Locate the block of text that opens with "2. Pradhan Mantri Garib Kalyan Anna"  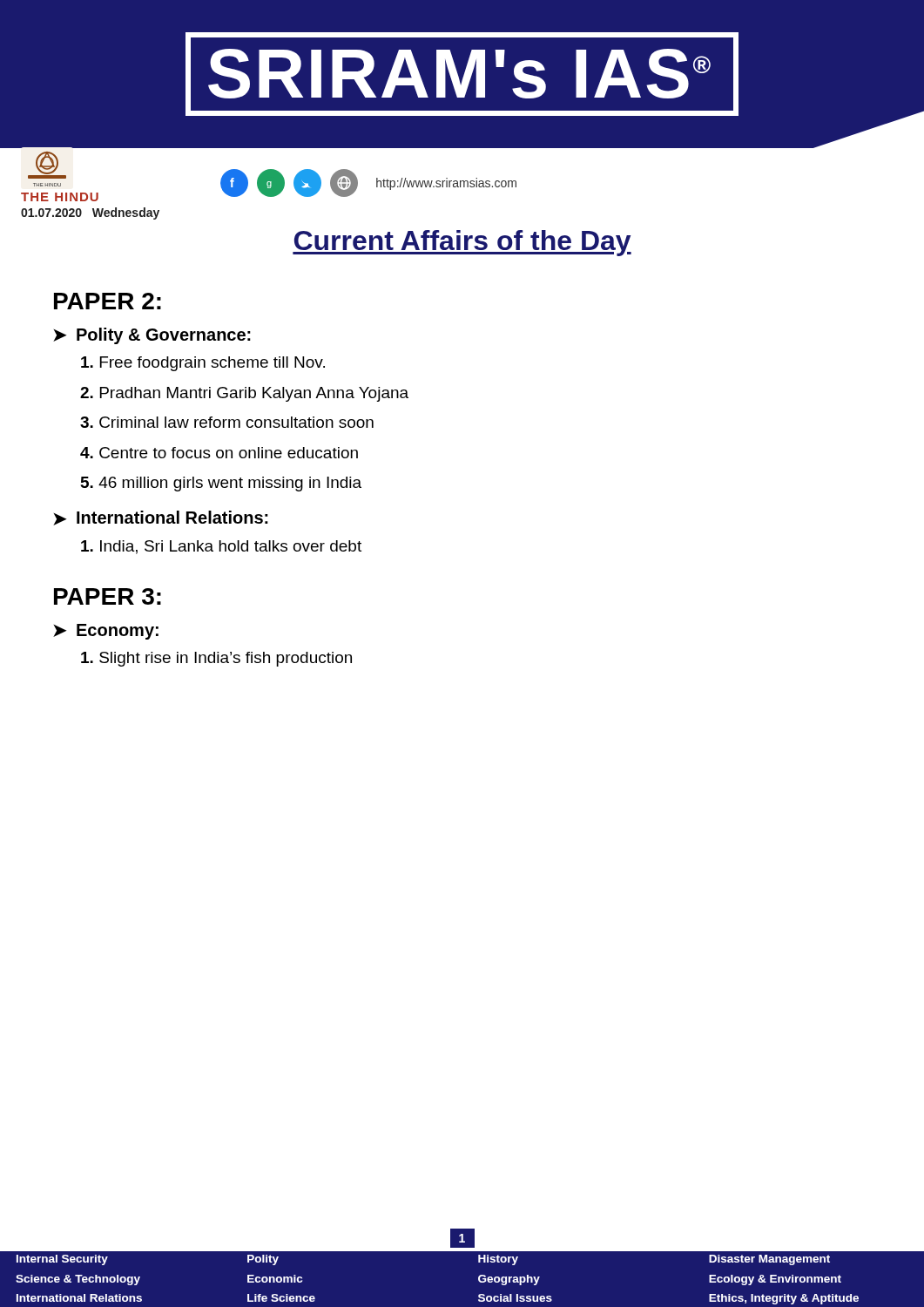(244, 392)
